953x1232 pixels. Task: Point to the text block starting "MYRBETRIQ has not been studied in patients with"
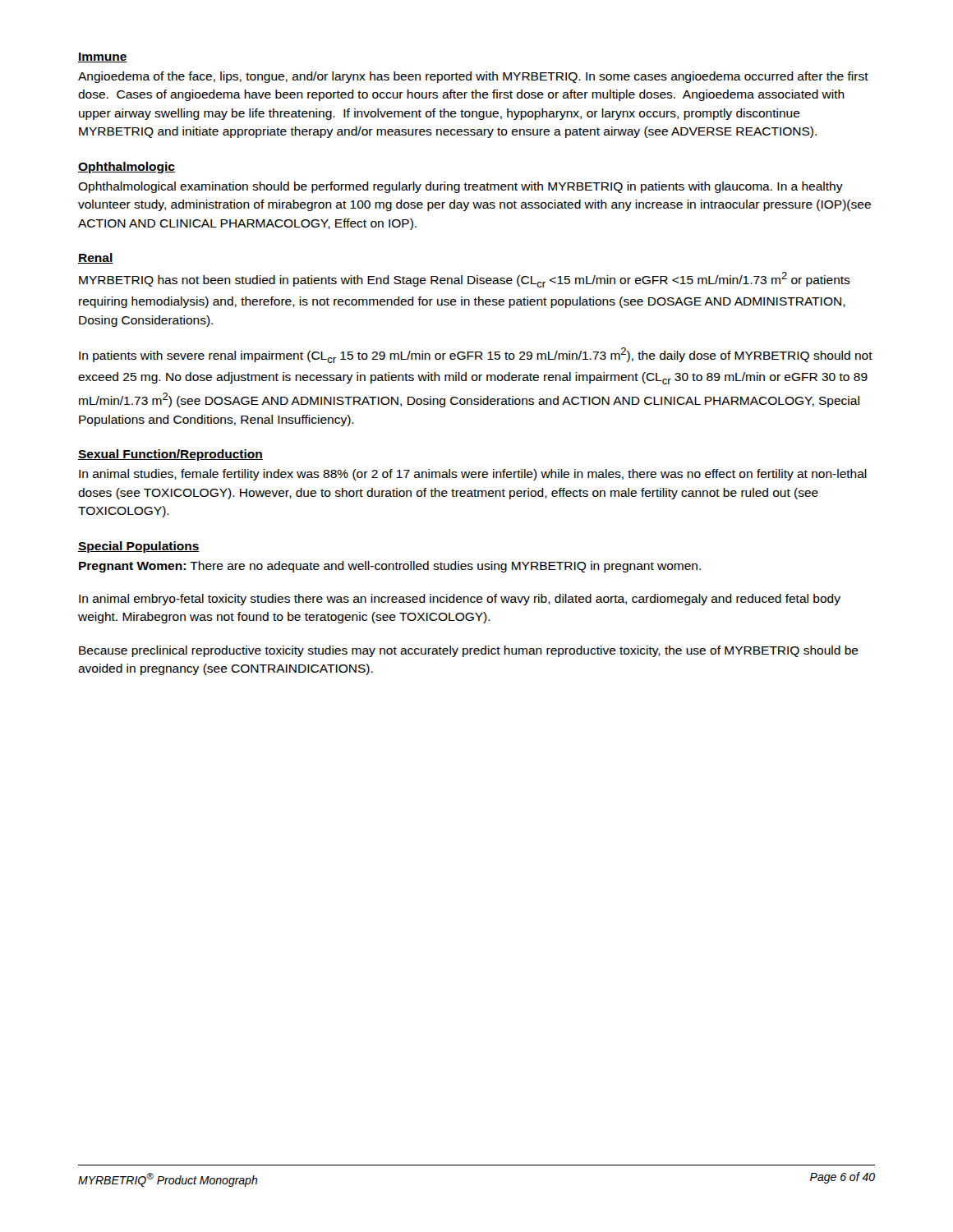point(476,299)
